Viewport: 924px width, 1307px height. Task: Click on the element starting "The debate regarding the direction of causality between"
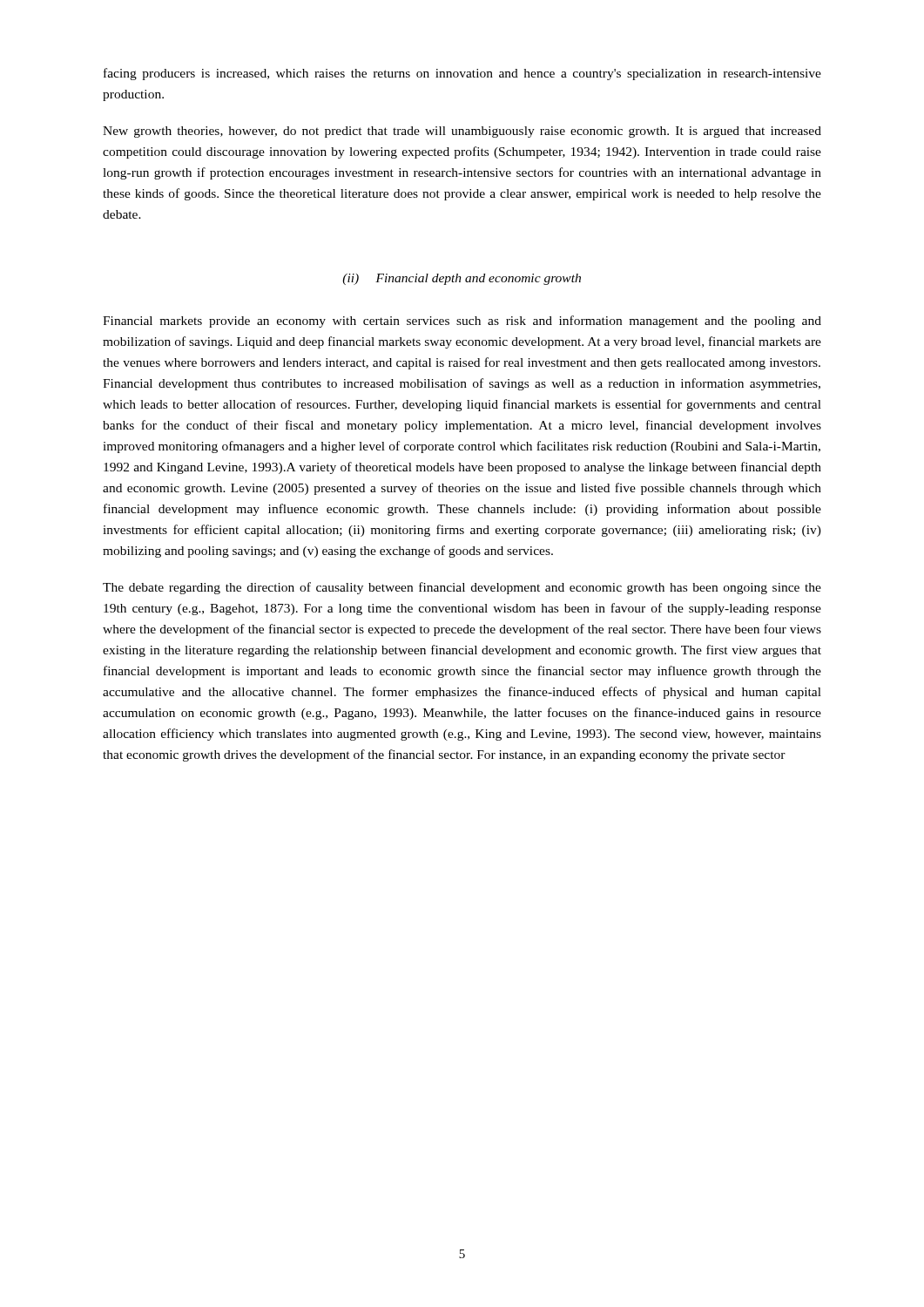point(462,671)
